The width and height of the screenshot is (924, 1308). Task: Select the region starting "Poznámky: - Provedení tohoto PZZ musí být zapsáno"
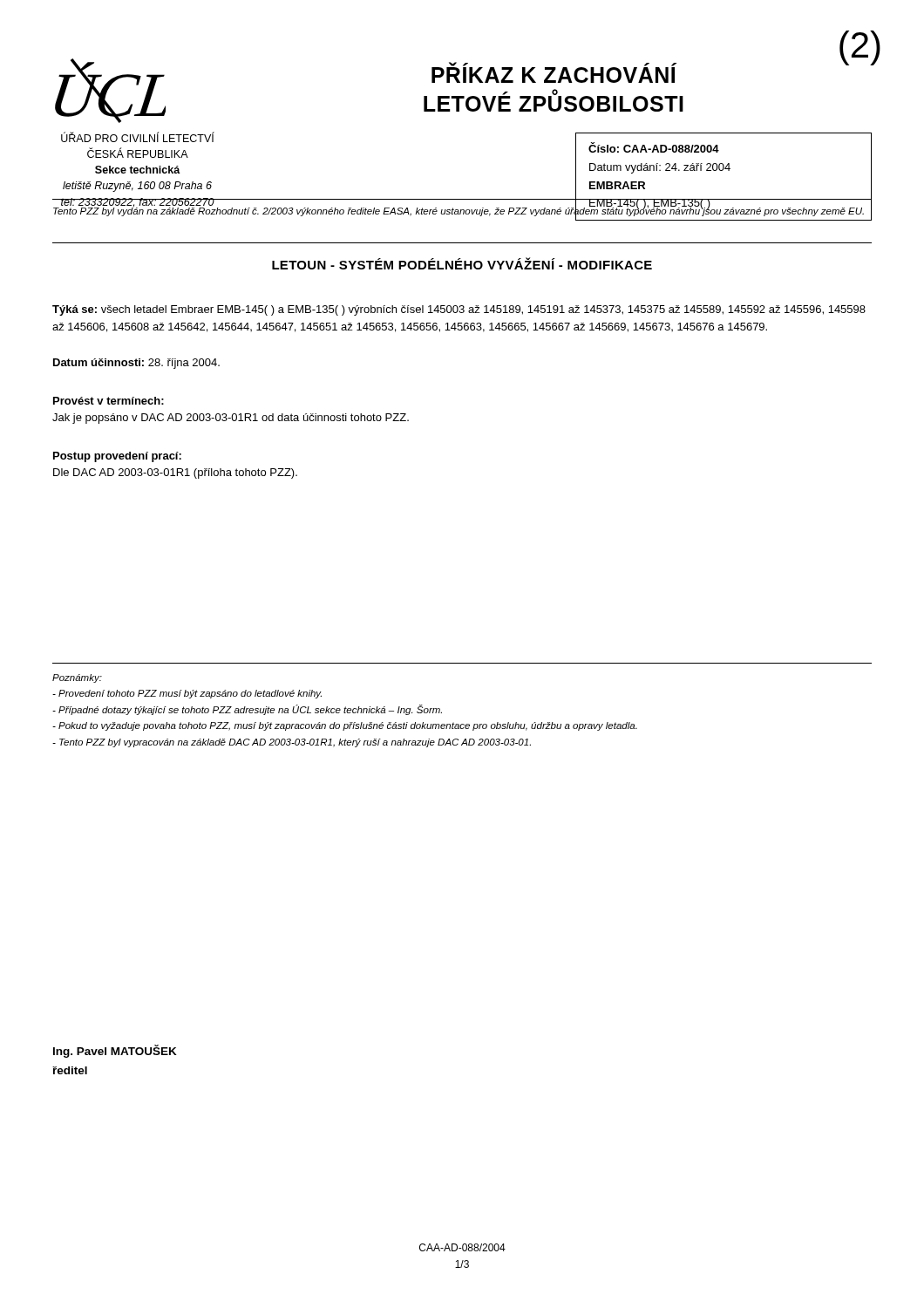345,710
